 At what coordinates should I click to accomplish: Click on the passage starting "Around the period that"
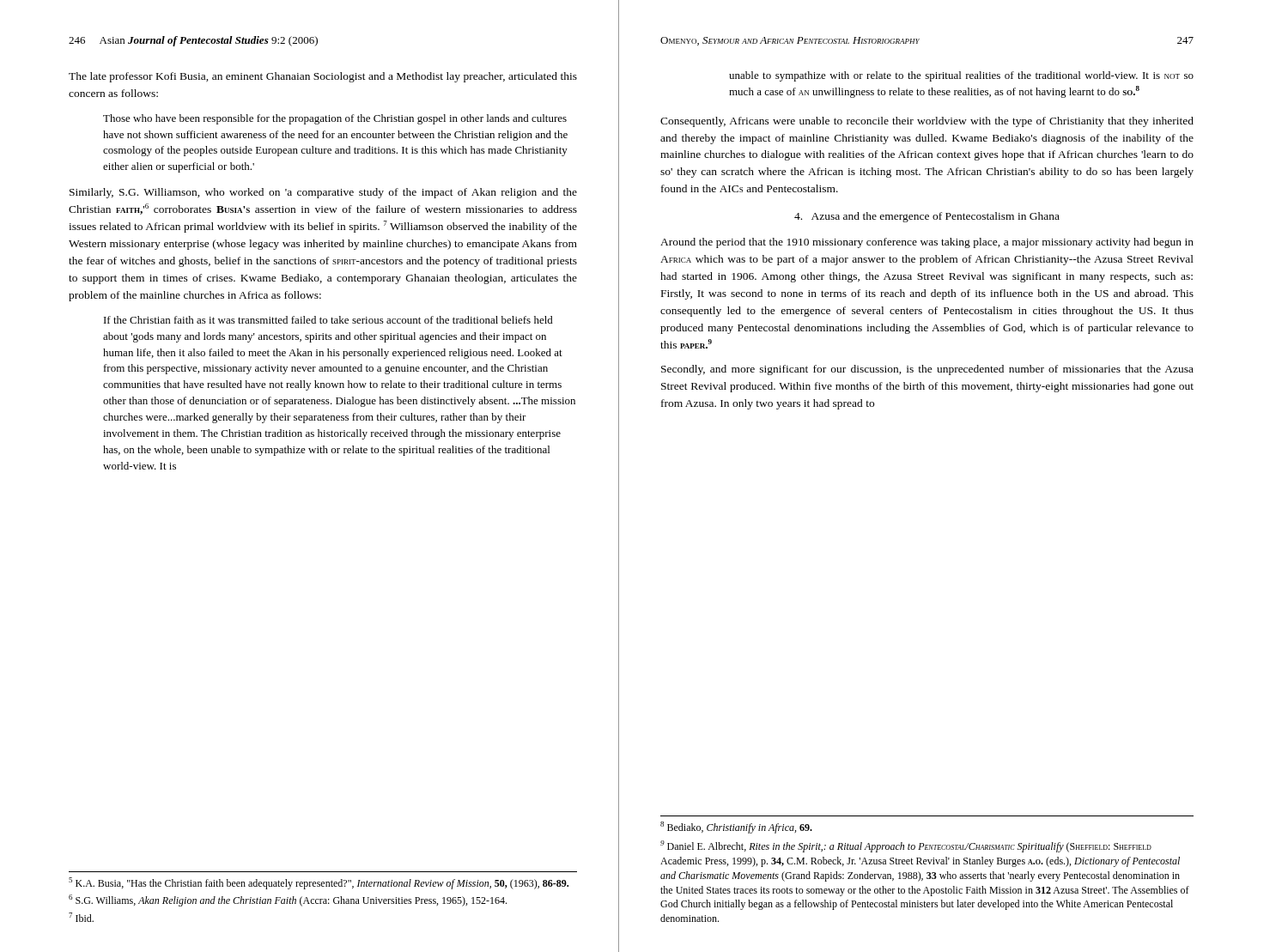click(927, 293)
